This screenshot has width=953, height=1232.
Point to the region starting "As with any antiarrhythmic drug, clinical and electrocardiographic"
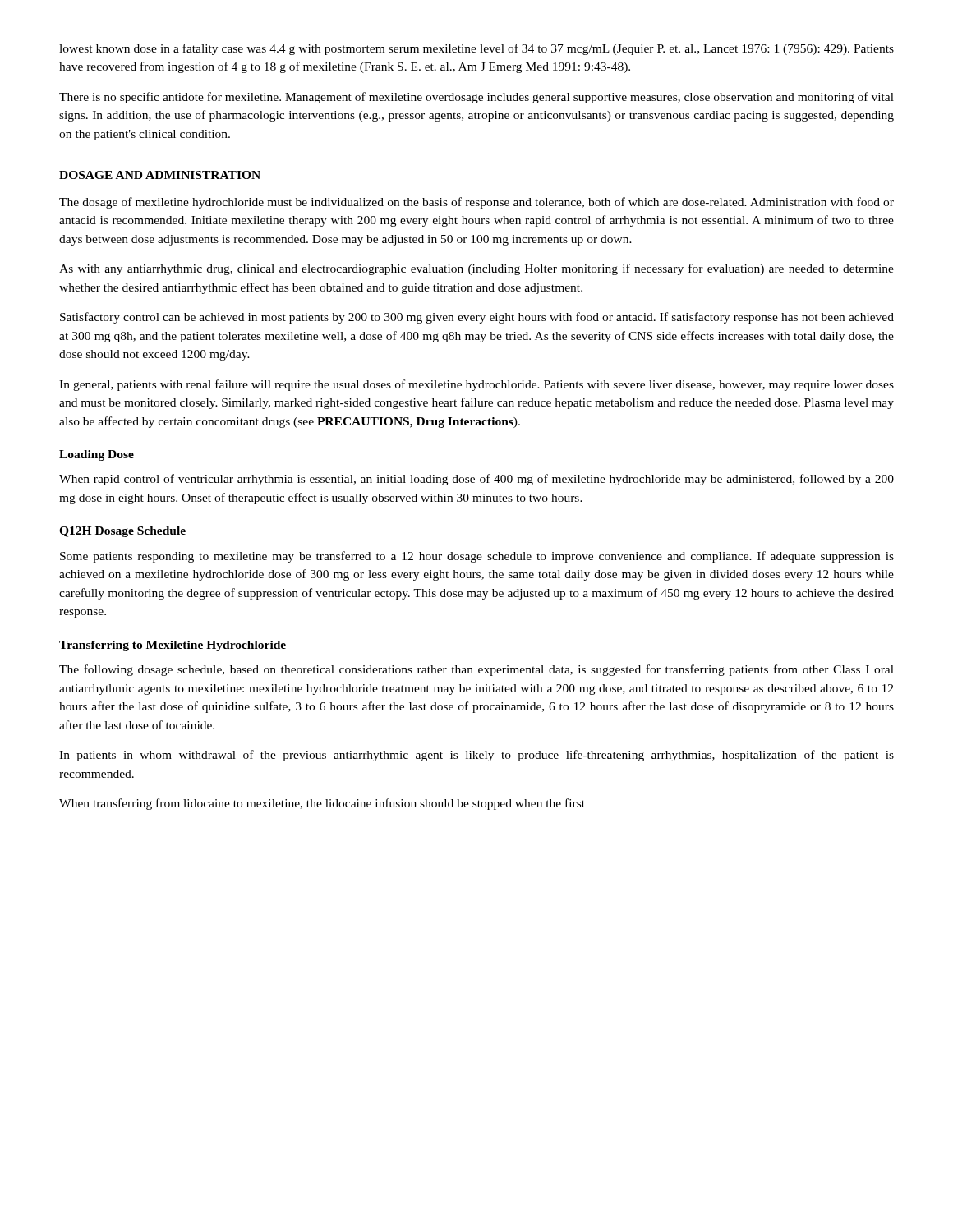(x=476, y=278)
